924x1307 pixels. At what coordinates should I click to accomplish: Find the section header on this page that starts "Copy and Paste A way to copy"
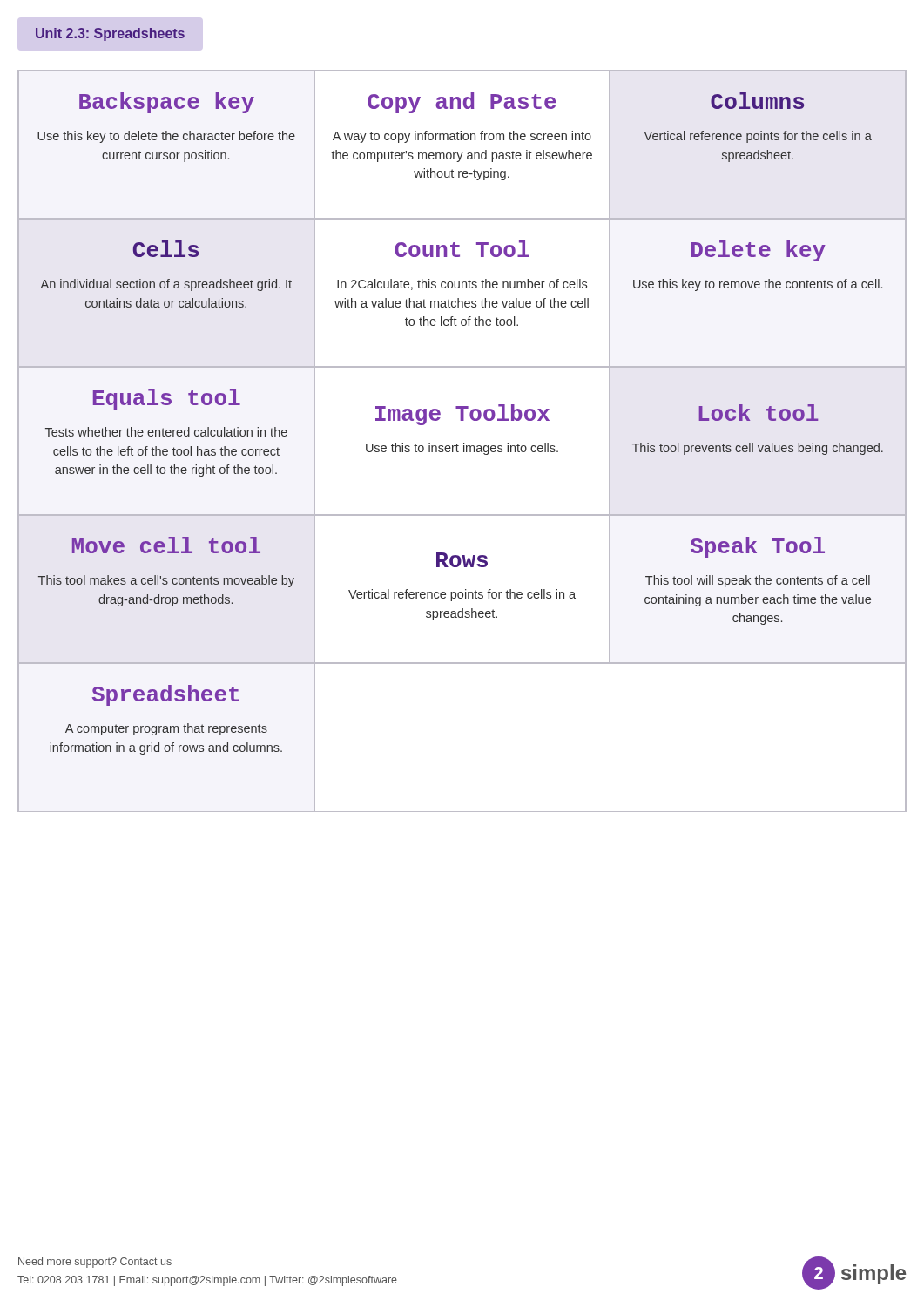click(462, 137)
